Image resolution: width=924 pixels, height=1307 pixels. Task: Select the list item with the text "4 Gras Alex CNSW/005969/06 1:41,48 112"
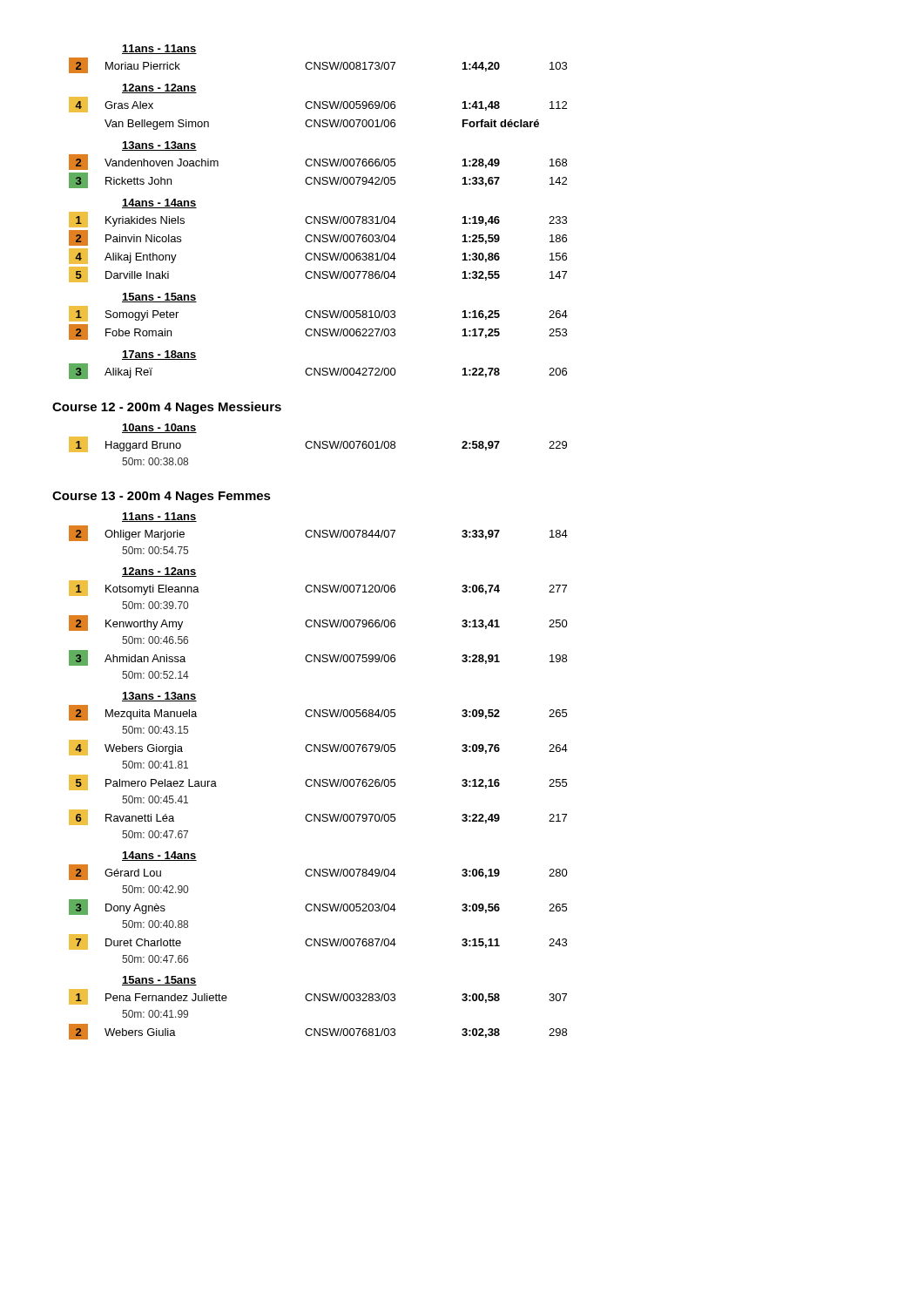[327, 105]
